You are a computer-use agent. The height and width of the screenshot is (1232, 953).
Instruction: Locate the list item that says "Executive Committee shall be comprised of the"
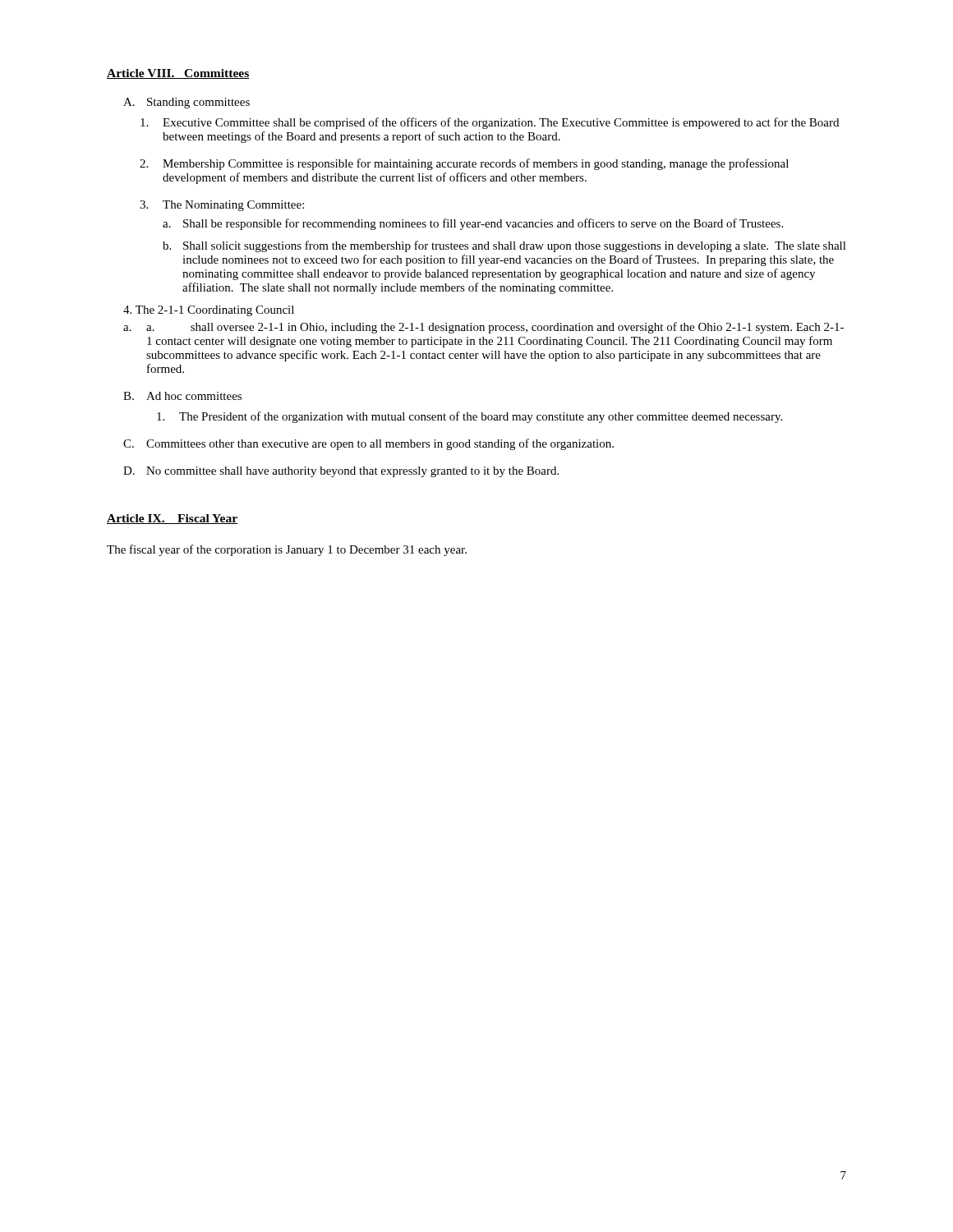click(493, 130)
